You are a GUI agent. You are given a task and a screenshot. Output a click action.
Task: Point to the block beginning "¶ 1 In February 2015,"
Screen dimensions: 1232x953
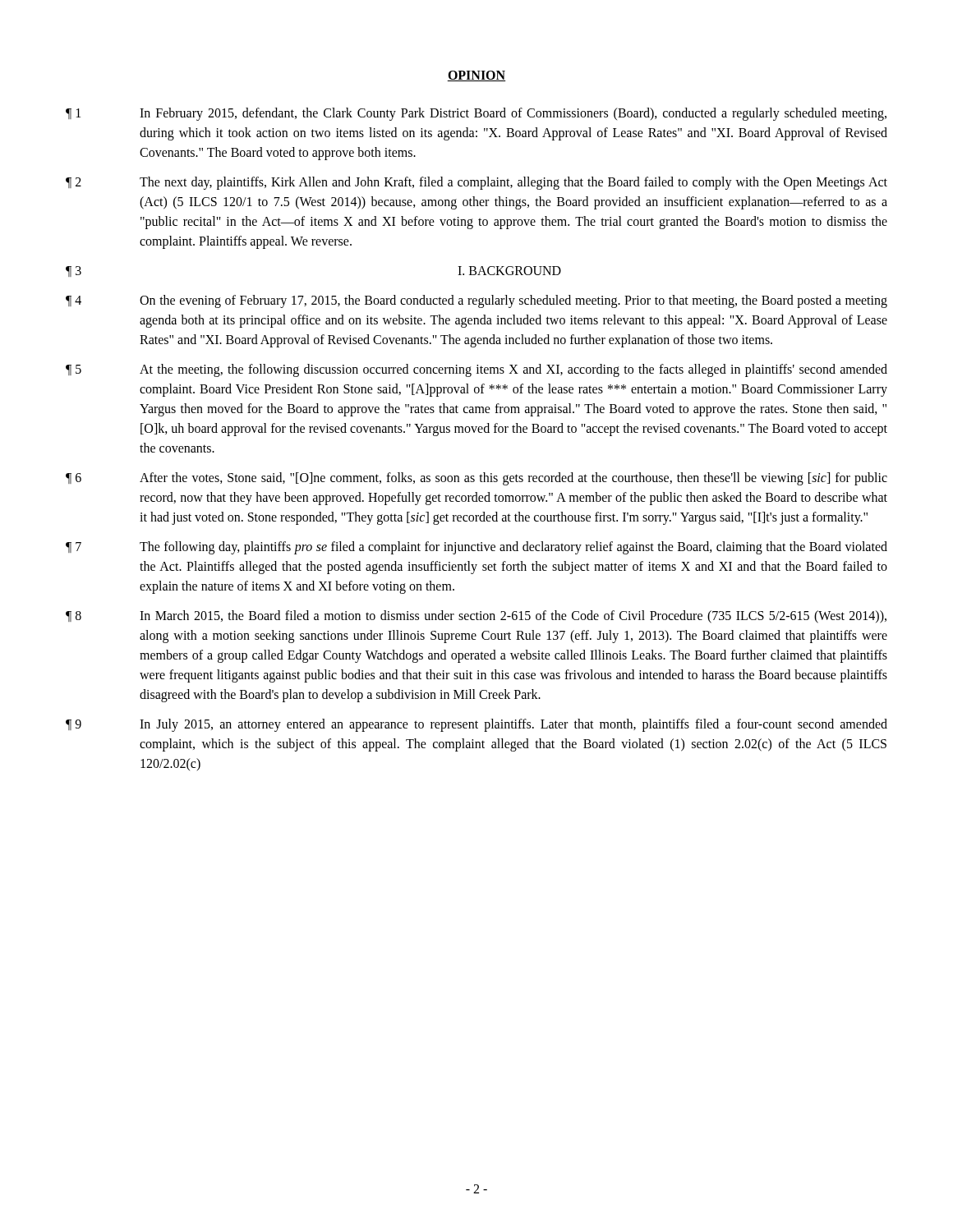(476, 133)
